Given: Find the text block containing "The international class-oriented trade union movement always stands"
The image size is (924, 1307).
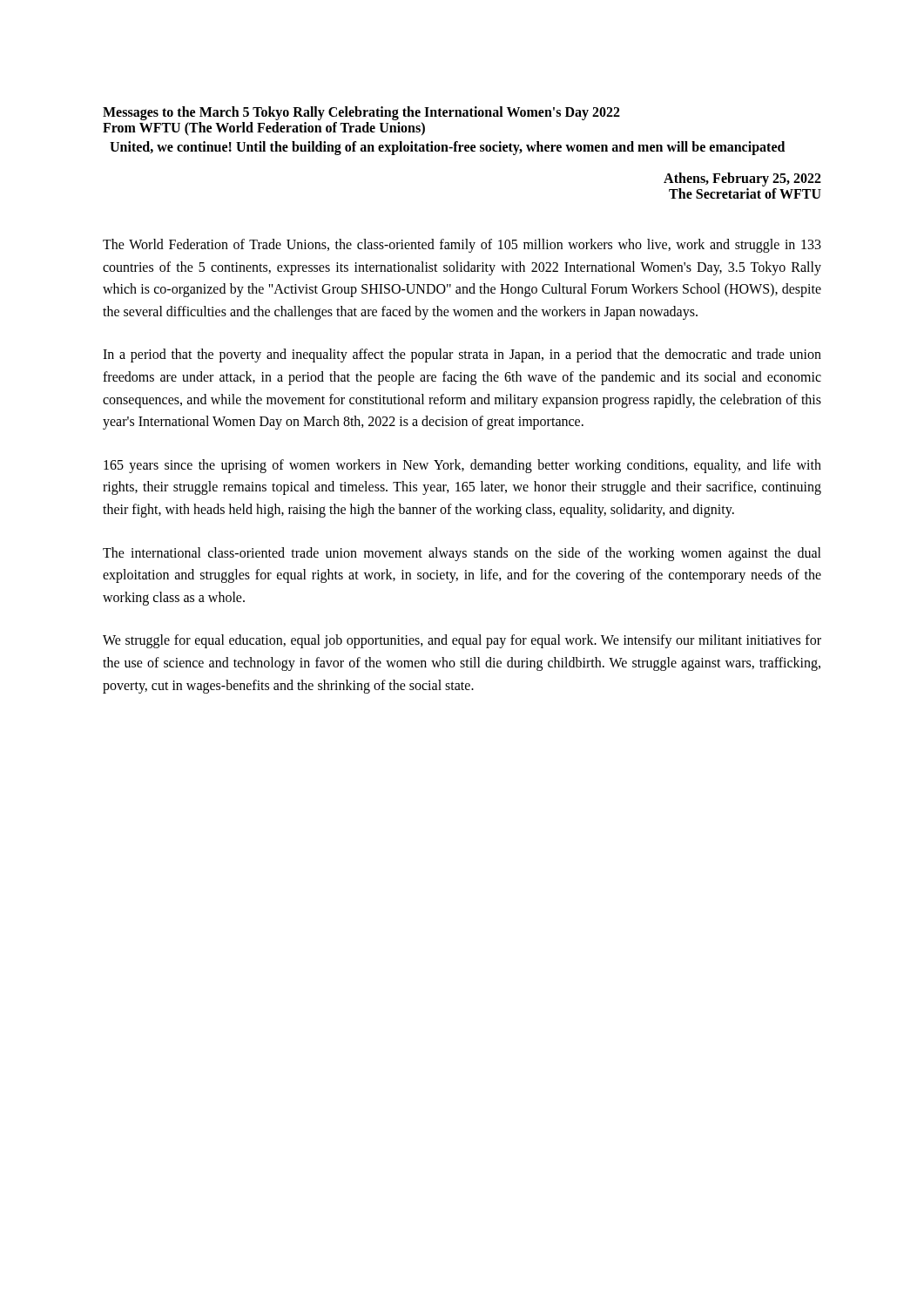Looking at the screenshot, I should click(x=462, y=575).
